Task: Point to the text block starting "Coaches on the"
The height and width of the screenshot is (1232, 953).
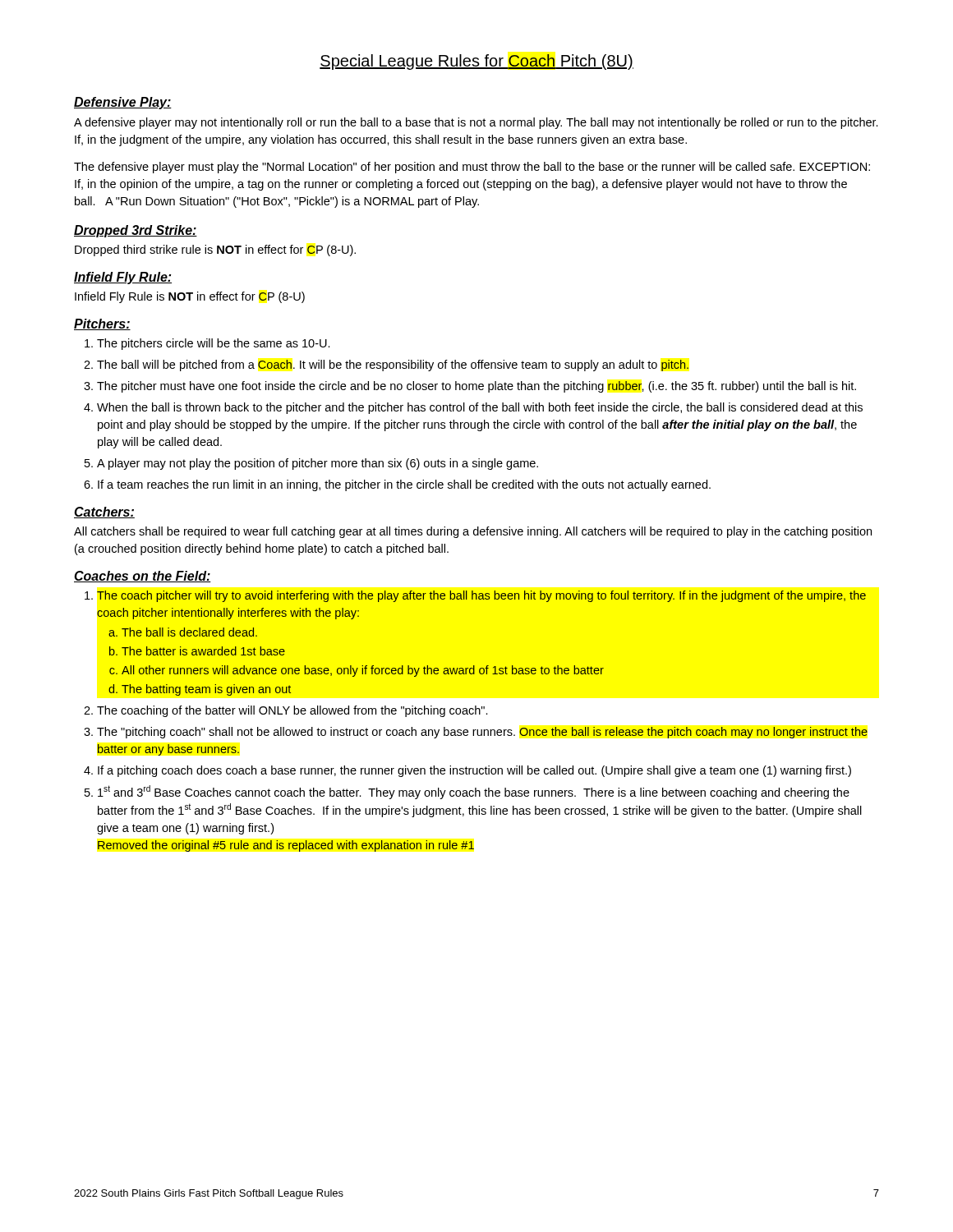Action: click(142, 576)
